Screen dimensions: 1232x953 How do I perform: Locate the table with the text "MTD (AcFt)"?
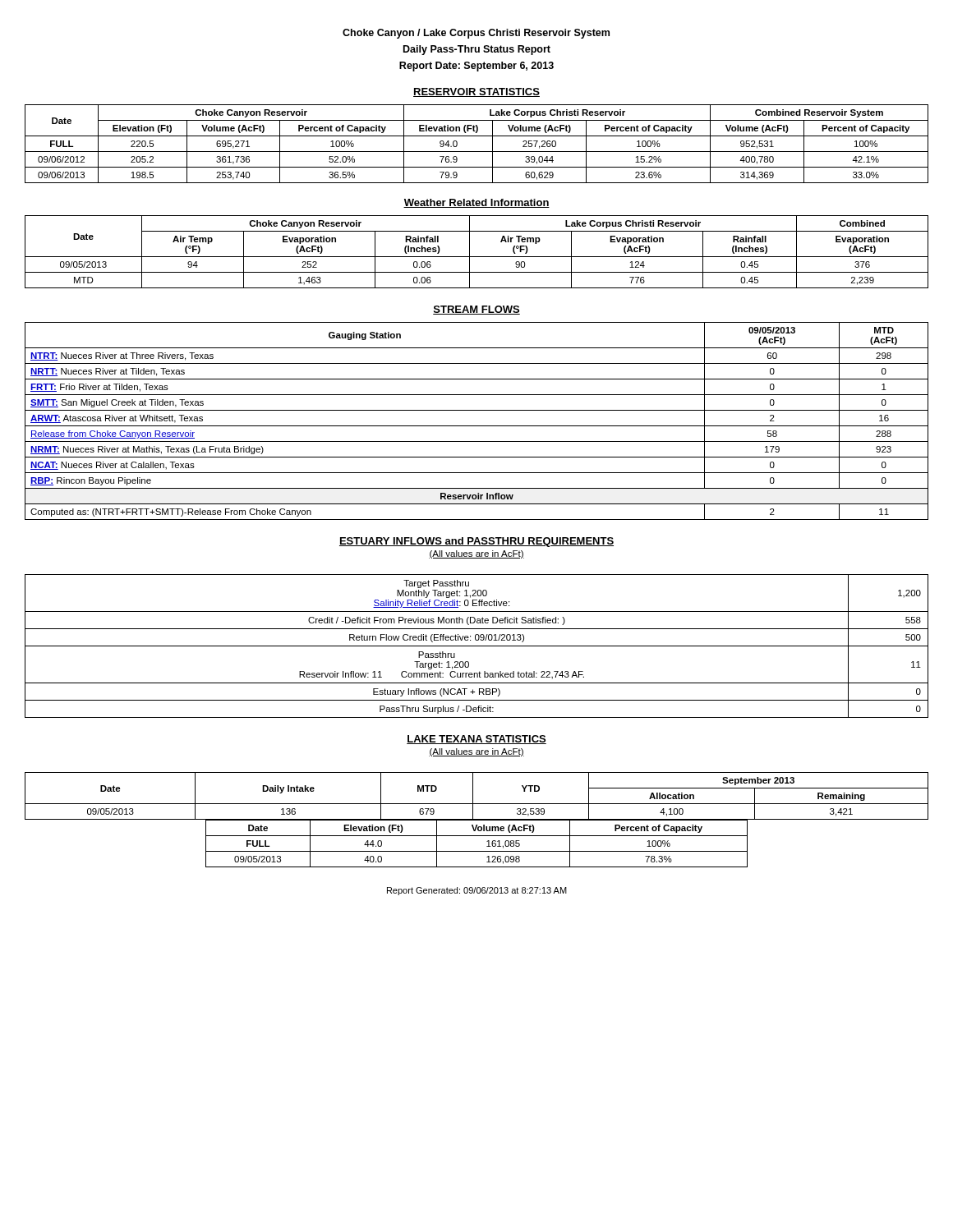point(476,421)
